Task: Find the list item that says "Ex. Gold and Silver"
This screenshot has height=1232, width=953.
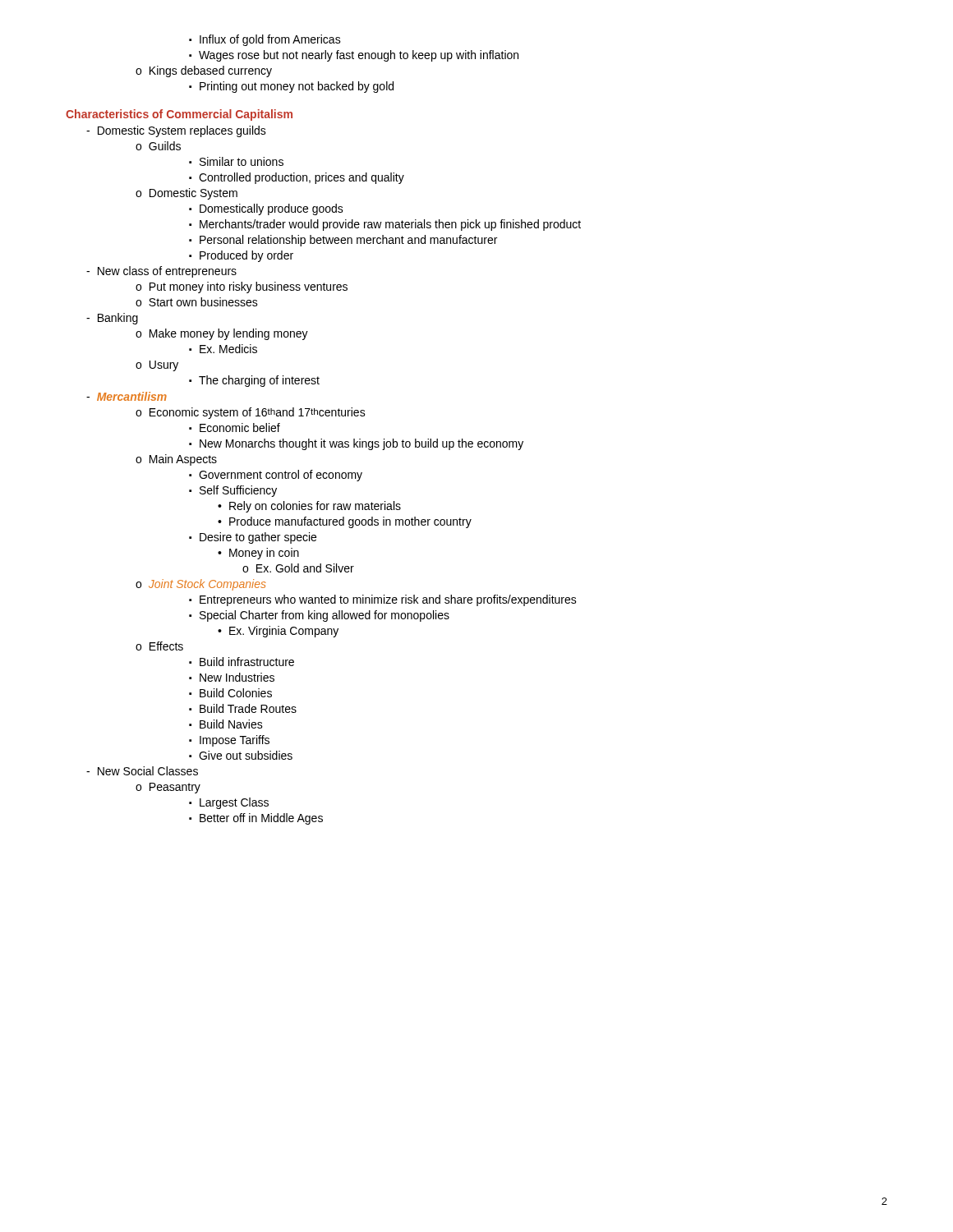Action: tap(298, 568)
